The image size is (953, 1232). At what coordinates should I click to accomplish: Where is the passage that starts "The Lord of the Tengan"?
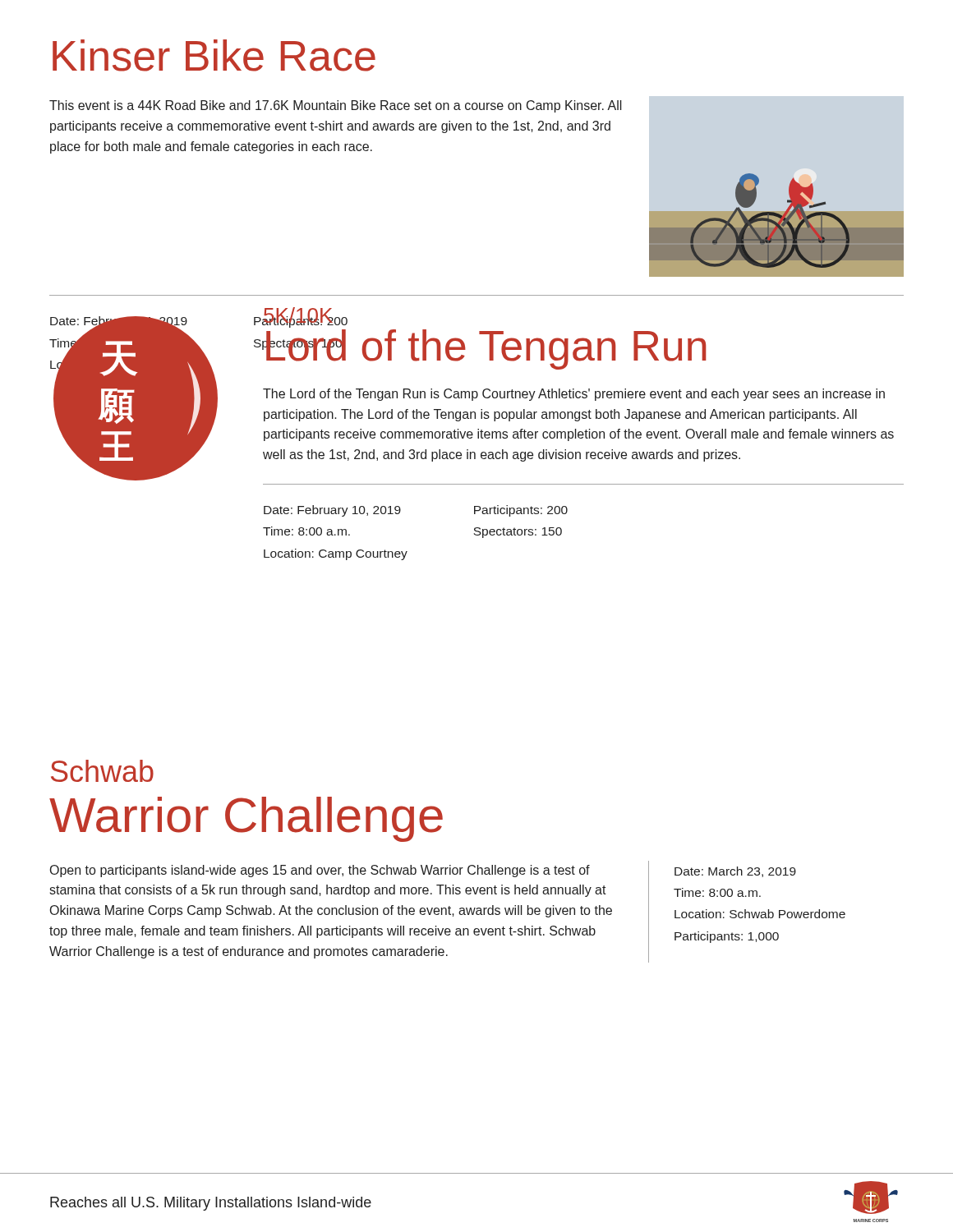(x=583, y=425)
